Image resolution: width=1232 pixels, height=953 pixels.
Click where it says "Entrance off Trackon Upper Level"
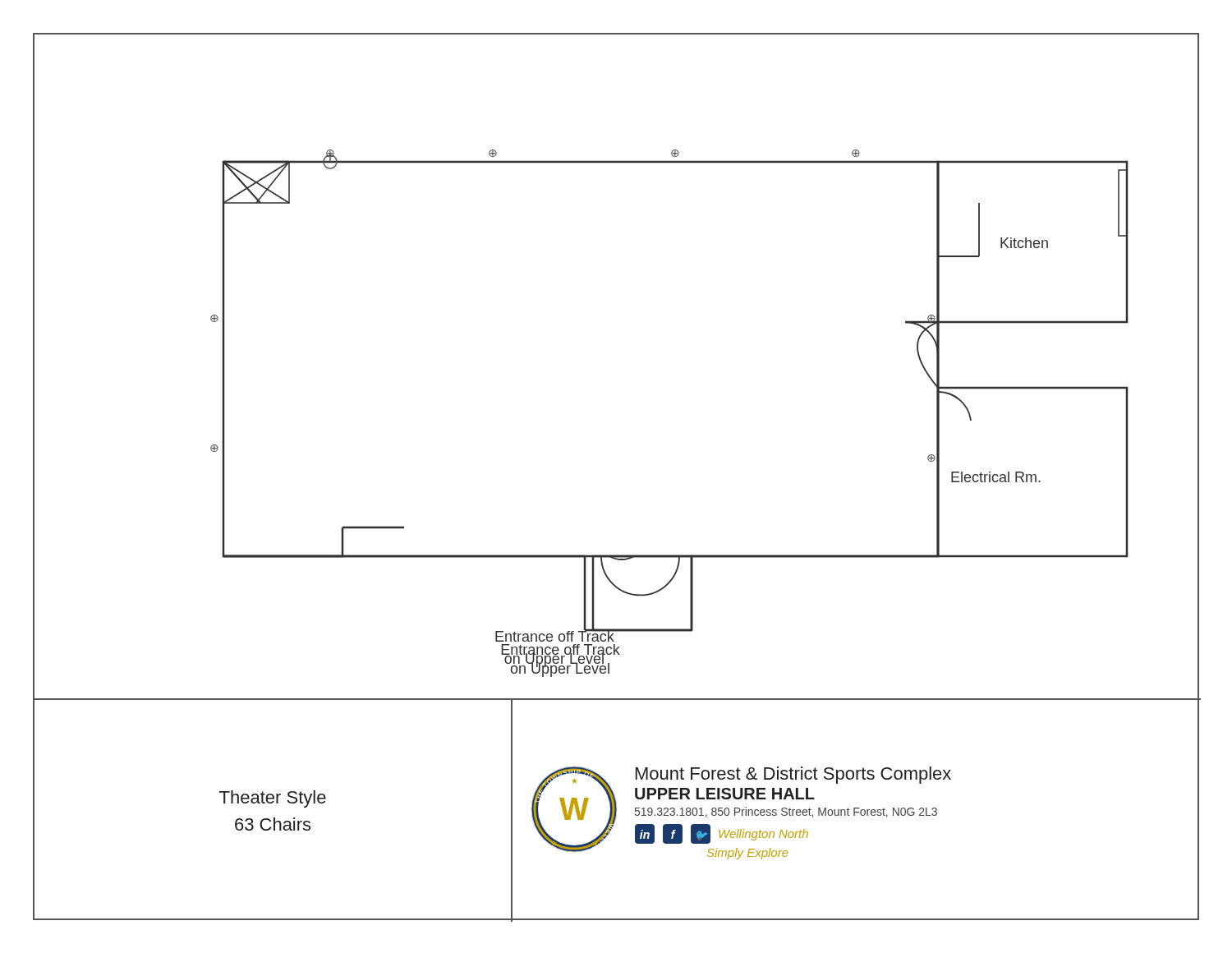pyautogui.click(x=554, y=648)
